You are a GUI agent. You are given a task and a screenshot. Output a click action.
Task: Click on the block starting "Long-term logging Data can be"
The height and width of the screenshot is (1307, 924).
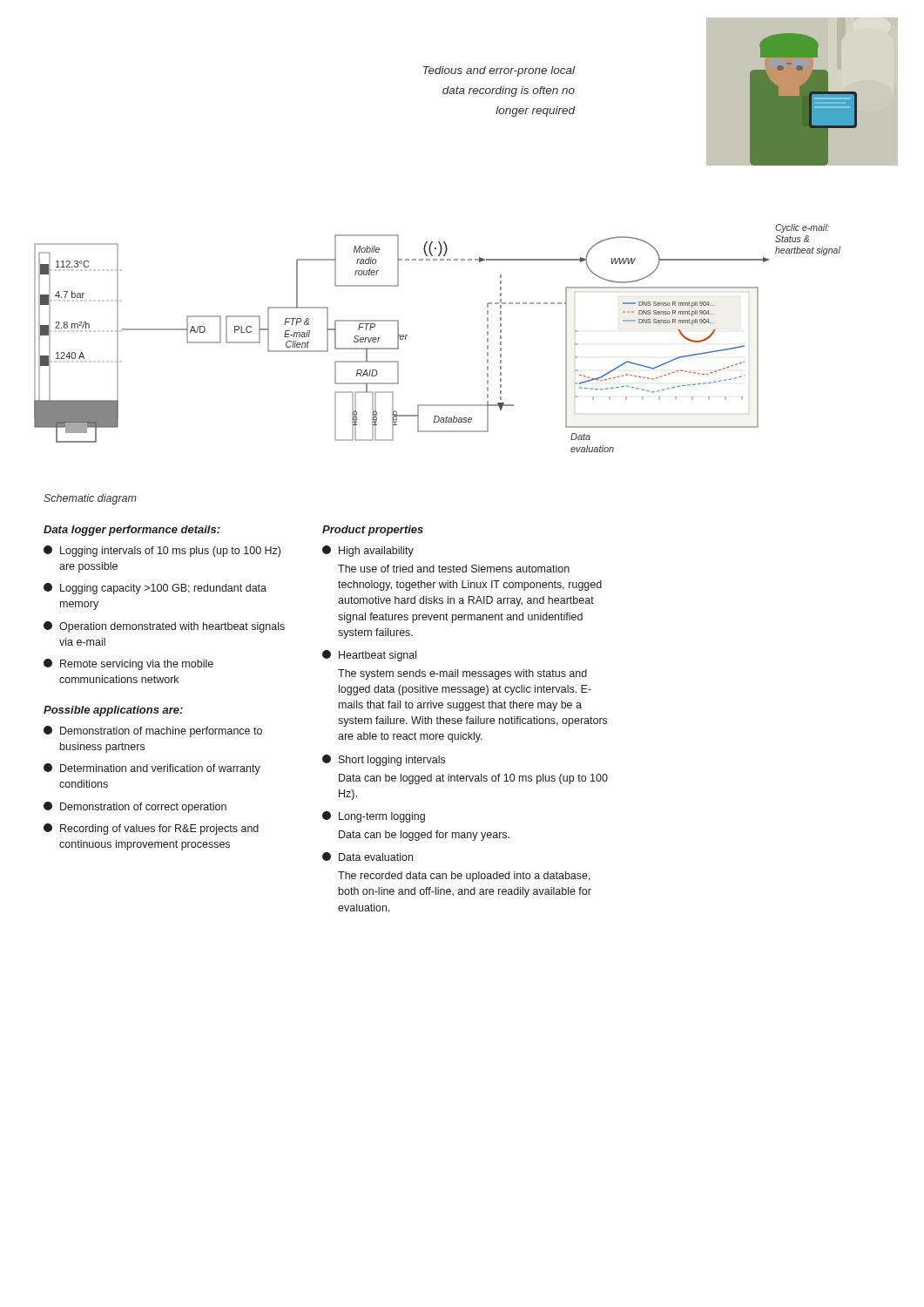tap(416, 826)
